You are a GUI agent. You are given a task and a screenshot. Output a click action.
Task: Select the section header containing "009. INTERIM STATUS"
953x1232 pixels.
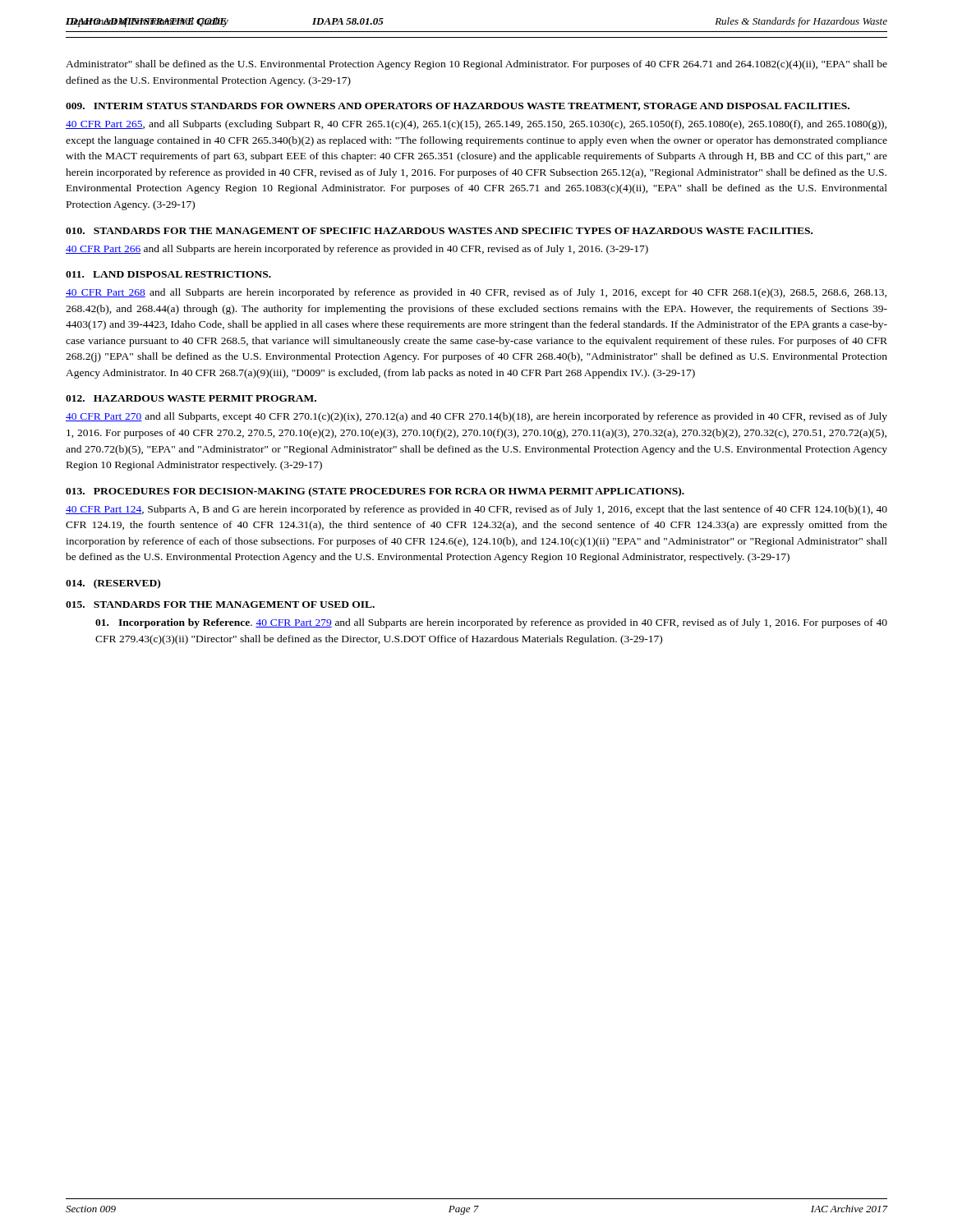[x=458, y=106]
